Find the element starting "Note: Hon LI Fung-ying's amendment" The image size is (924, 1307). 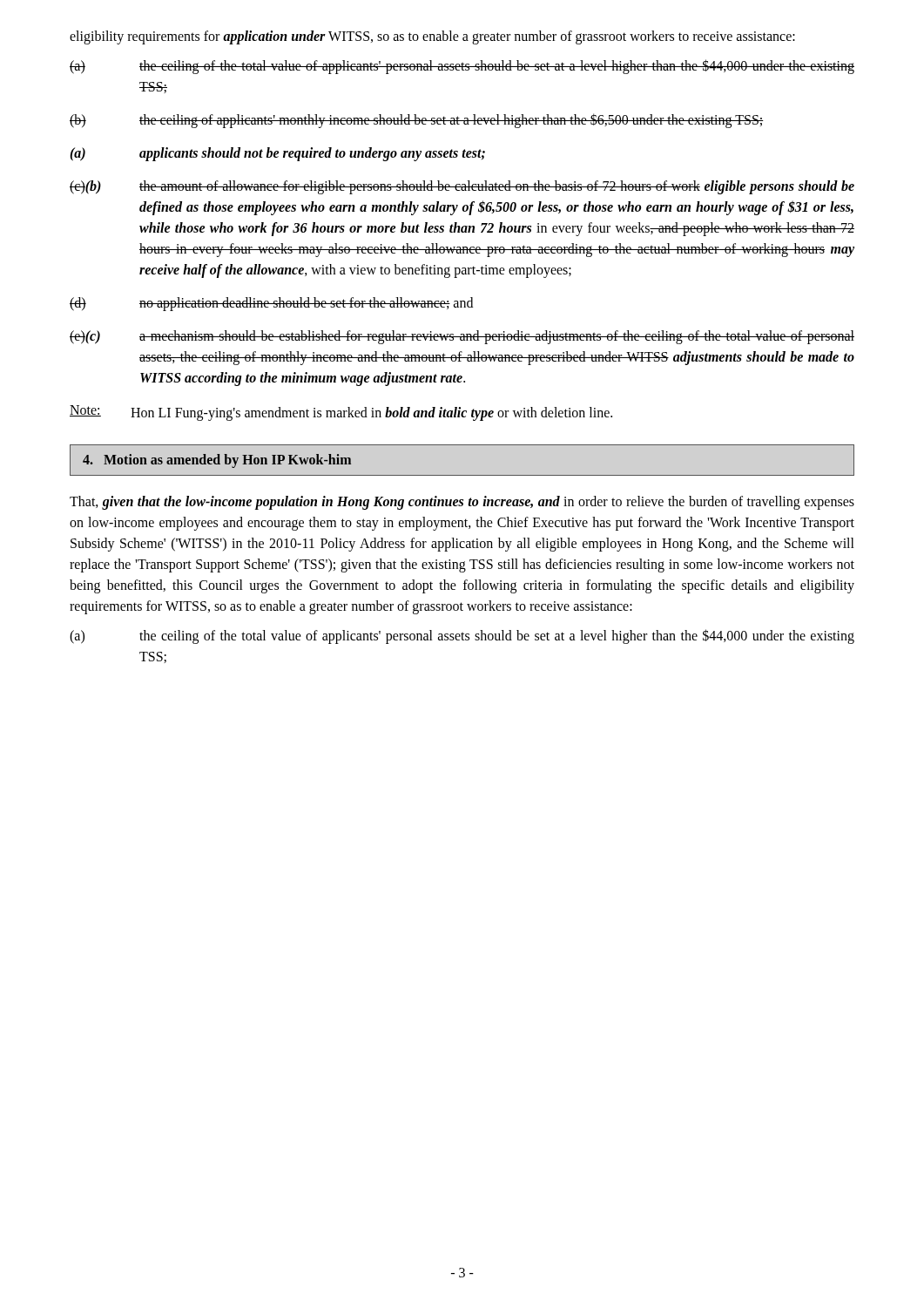(462, 413)
